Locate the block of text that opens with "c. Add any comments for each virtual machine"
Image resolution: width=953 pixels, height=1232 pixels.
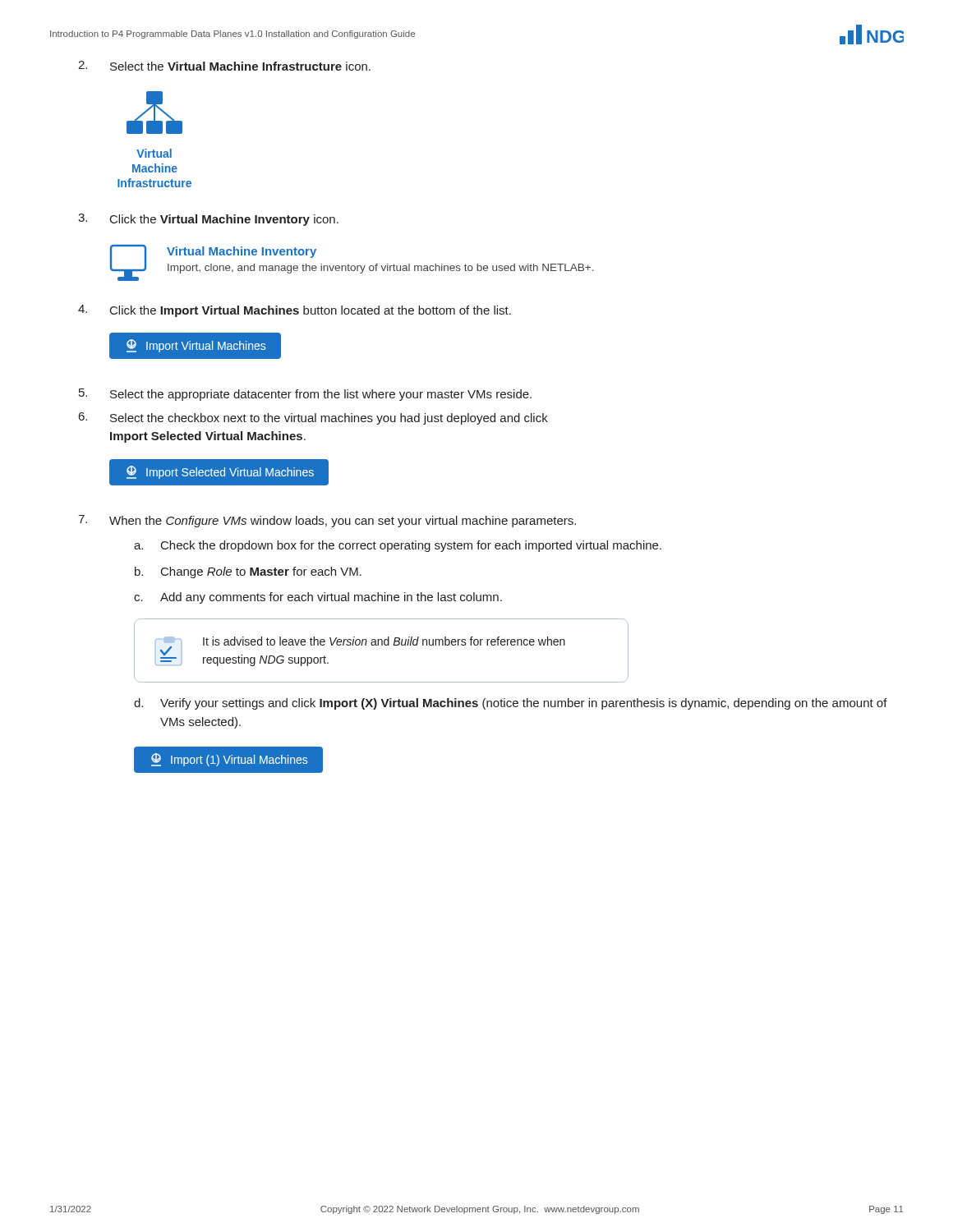pos(318,597)
